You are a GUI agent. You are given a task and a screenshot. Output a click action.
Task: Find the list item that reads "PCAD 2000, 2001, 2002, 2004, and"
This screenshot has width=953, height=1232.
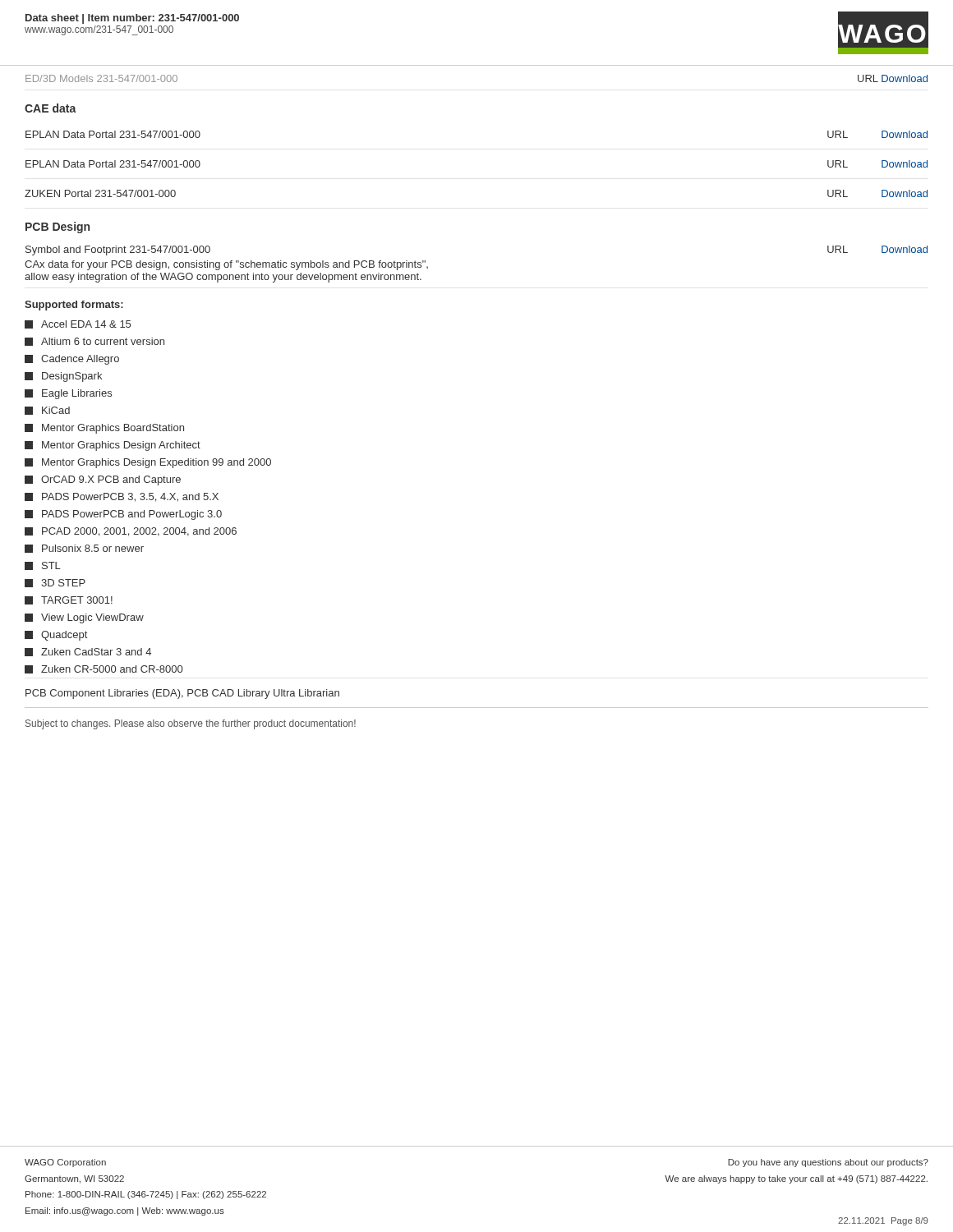[x=131, y=531]
